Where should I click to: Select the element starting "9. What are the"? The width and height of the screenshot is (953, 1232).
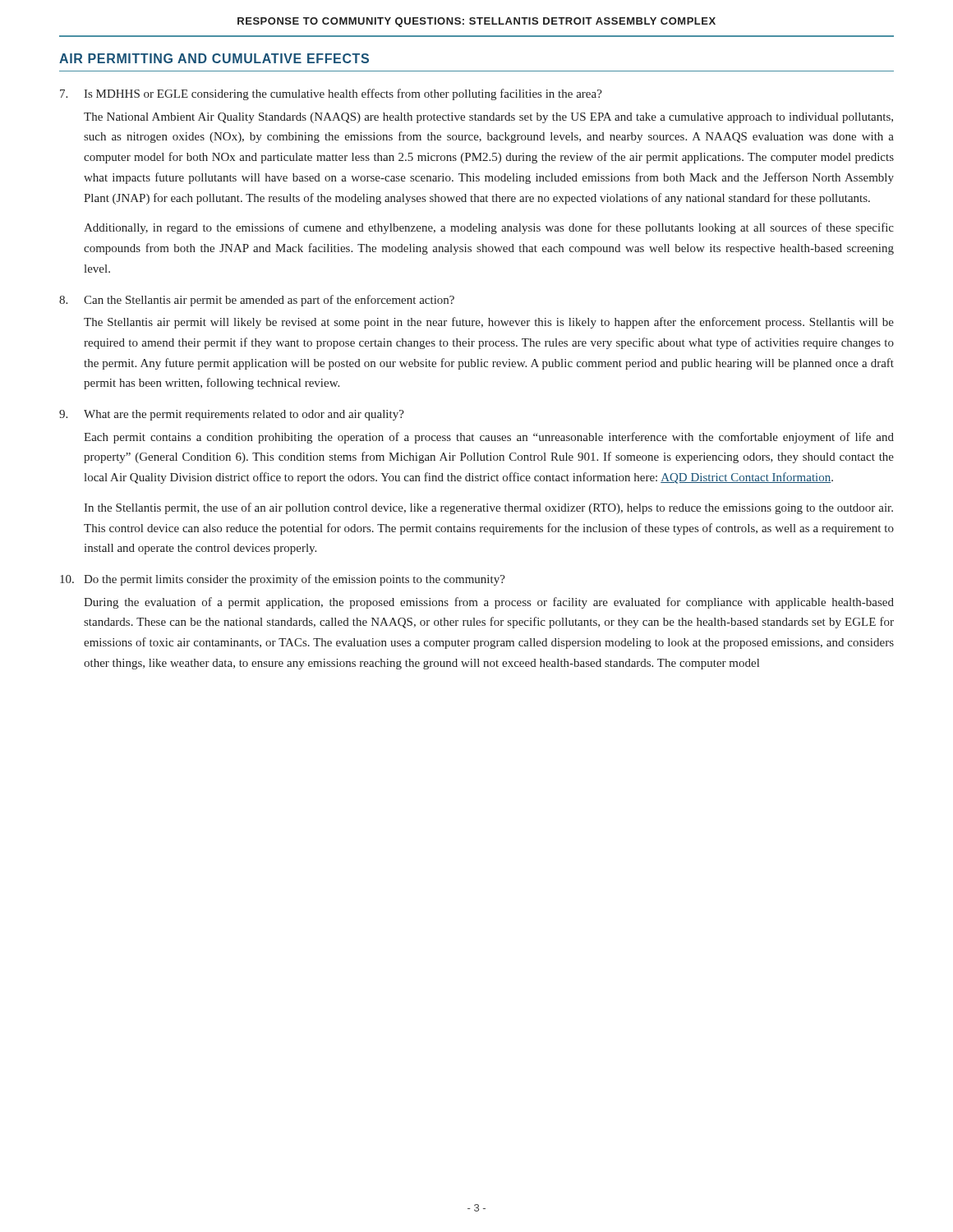(232, 415)
